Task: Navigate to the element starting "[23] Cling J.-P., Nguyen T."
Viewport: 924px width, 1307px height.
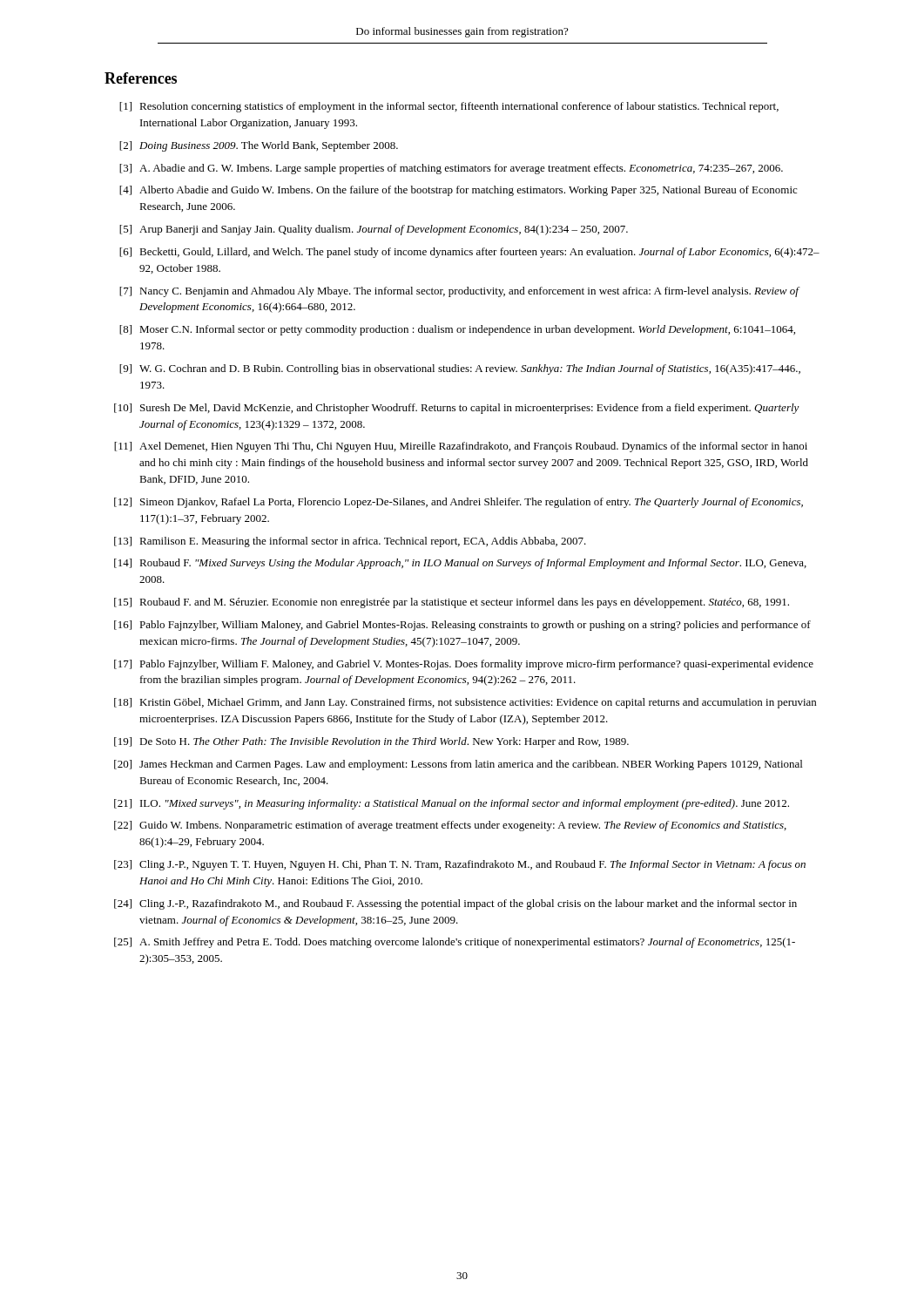Action: 462,873
